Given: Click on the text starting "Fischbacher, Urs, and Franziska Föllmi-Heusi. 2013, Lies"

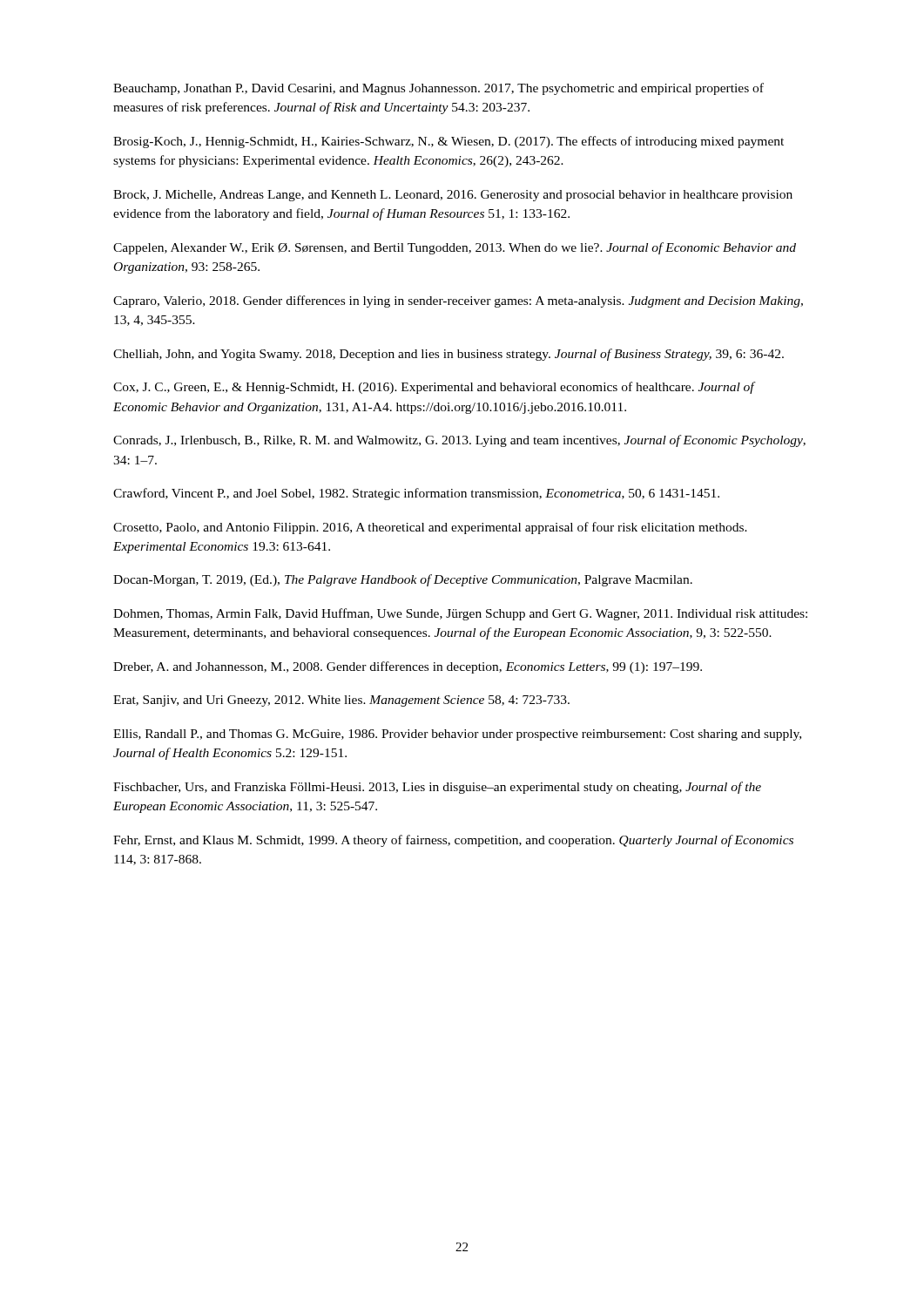Looking at the screenshot, I should coord(437,796).
